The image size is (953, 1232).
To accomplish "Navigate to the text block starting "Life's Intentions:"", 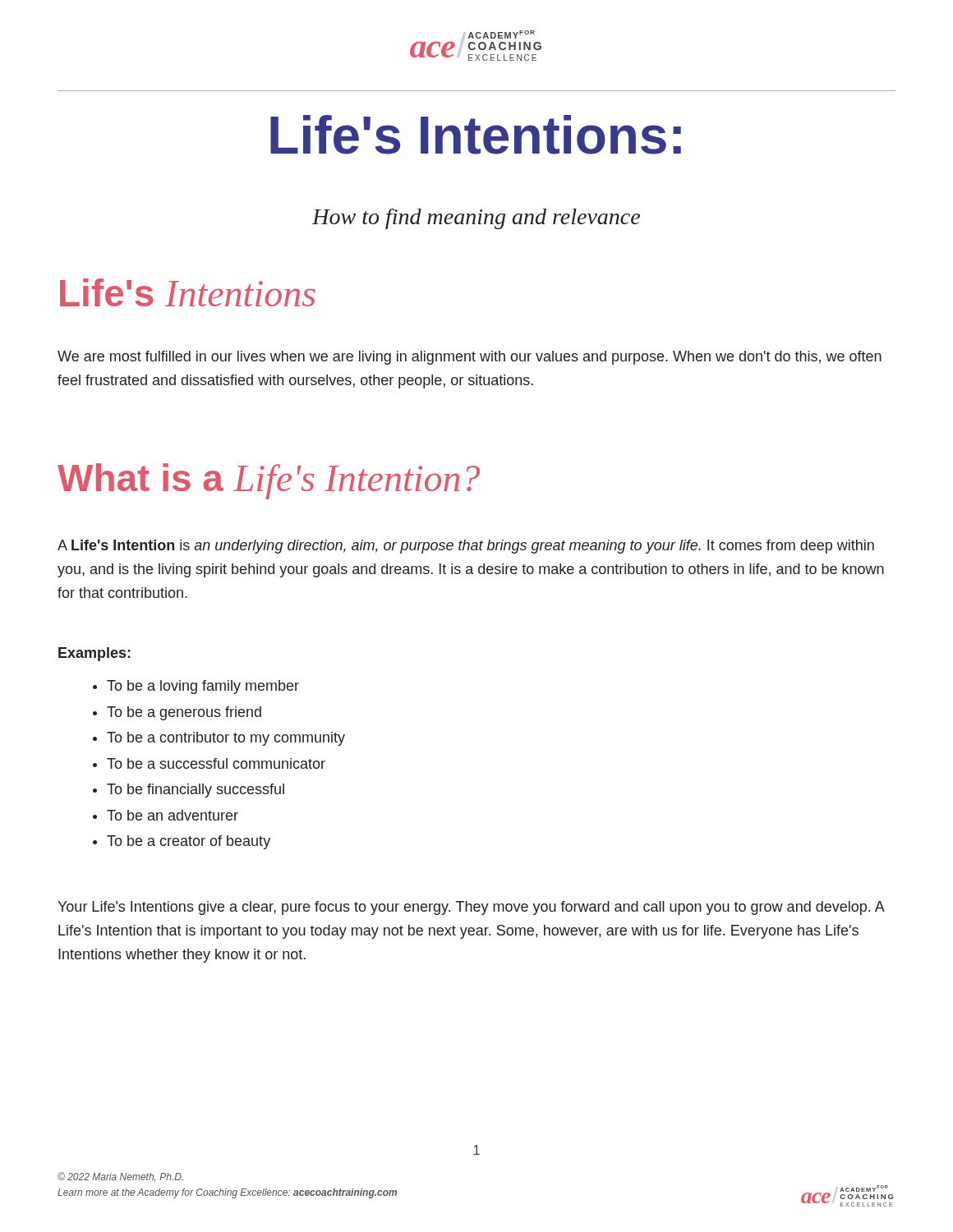I will pyautogui.click(x=476, y=136).
